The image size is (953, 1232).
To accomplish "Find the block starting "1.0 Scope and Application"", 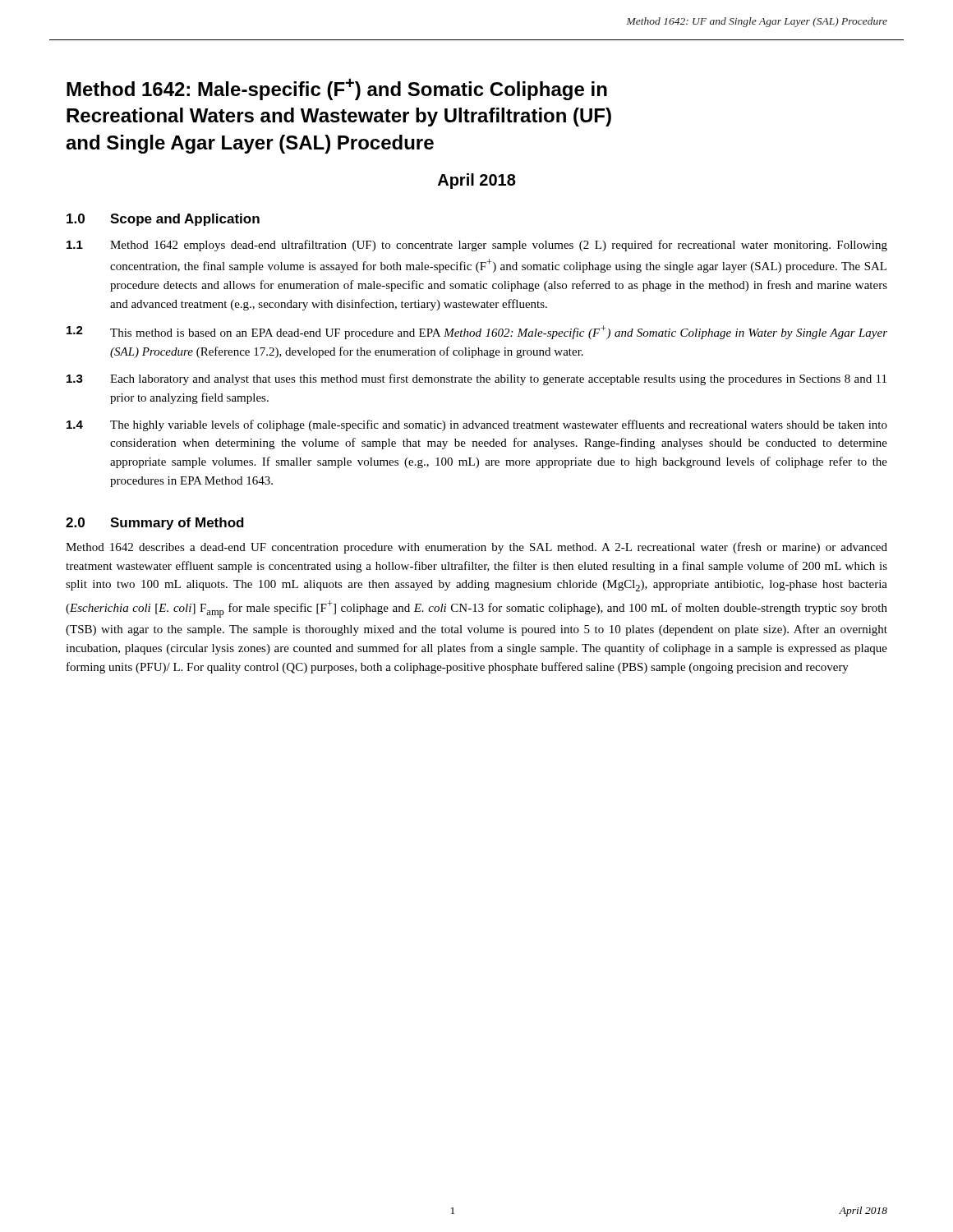I will click(163, 219).
